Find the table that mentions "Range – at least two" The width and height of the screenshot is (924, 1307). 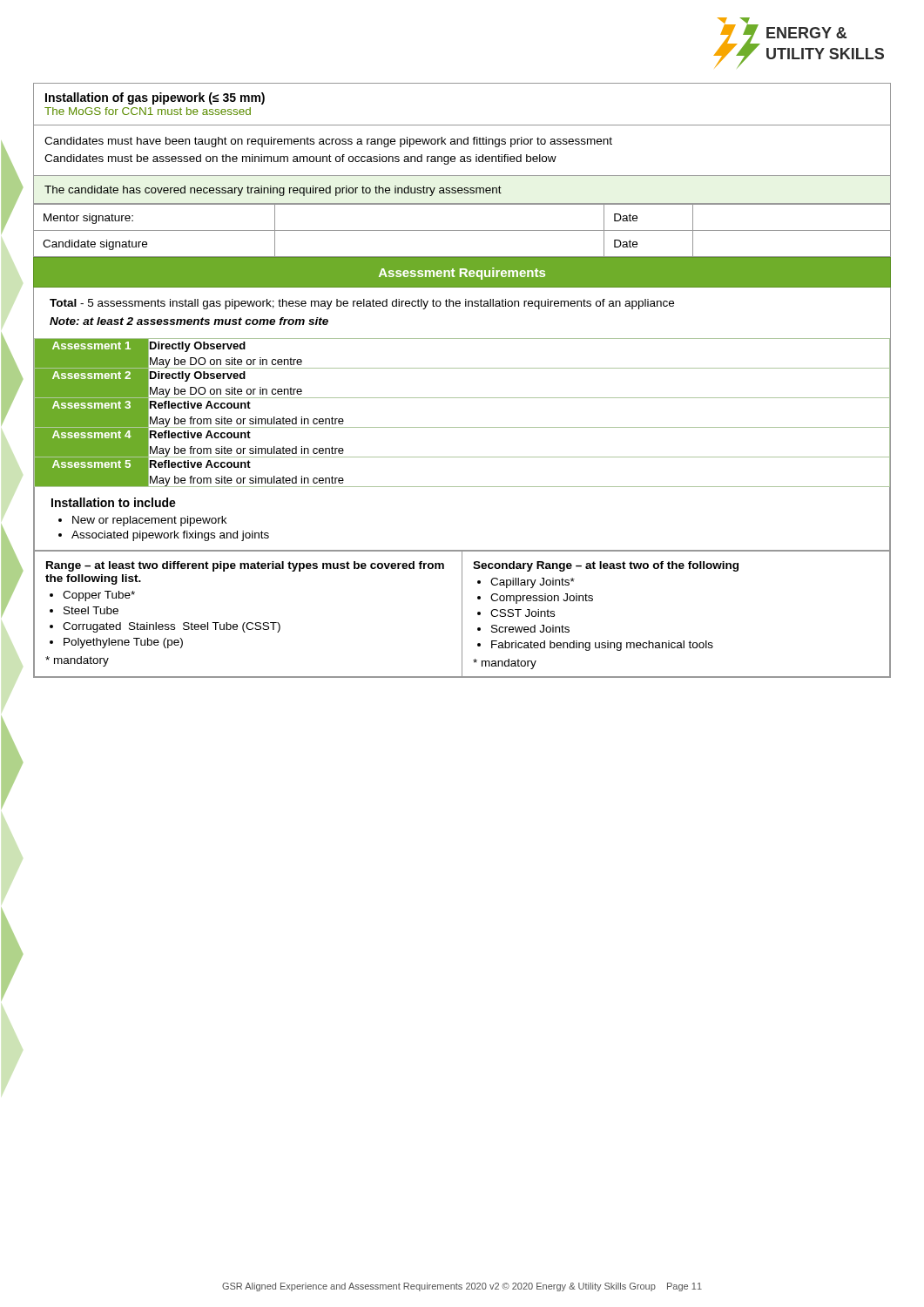pyautogui.click(x=462, y=613)
